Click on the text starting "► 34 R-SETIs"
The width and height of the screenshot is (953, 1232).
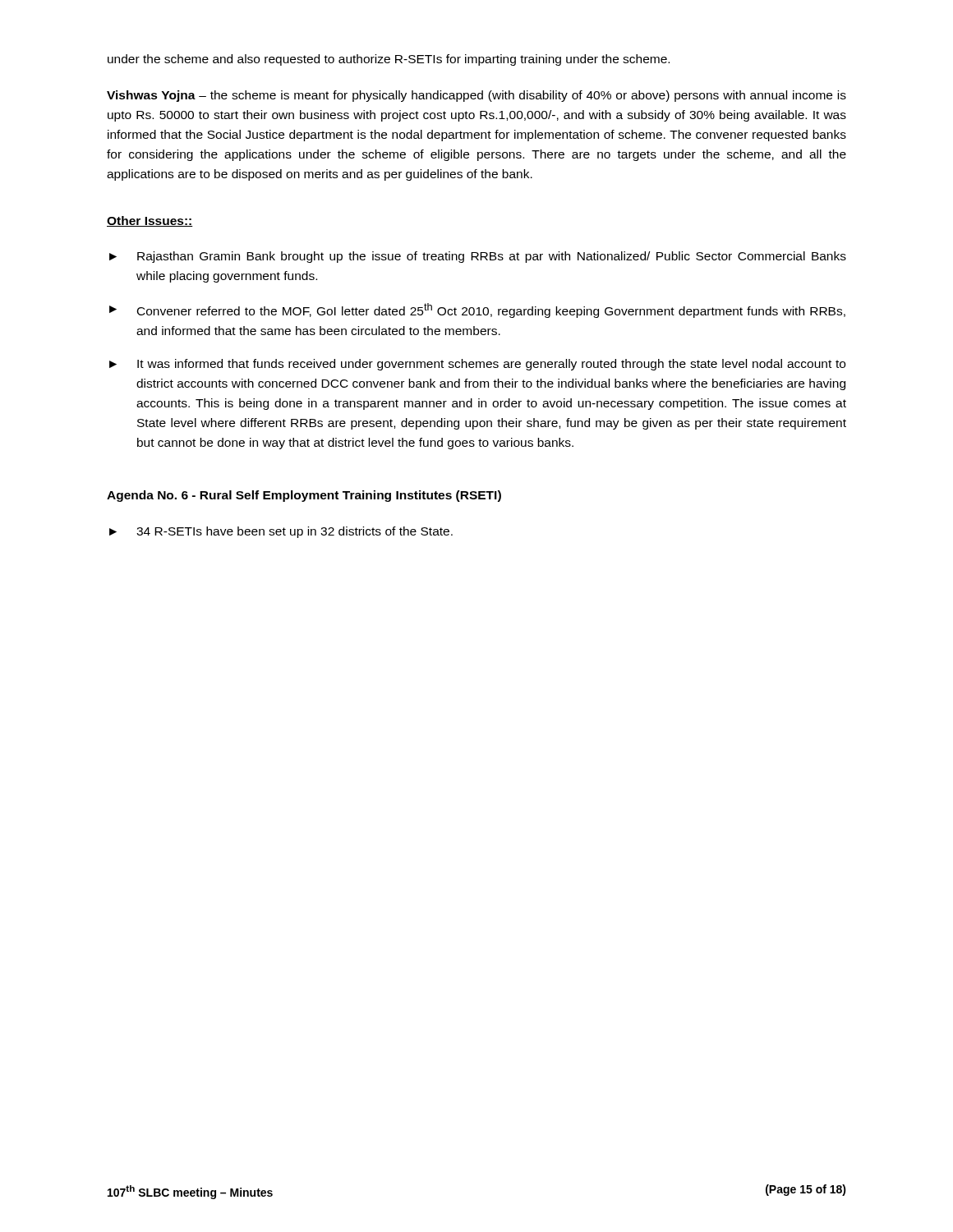tap(281, 532)
